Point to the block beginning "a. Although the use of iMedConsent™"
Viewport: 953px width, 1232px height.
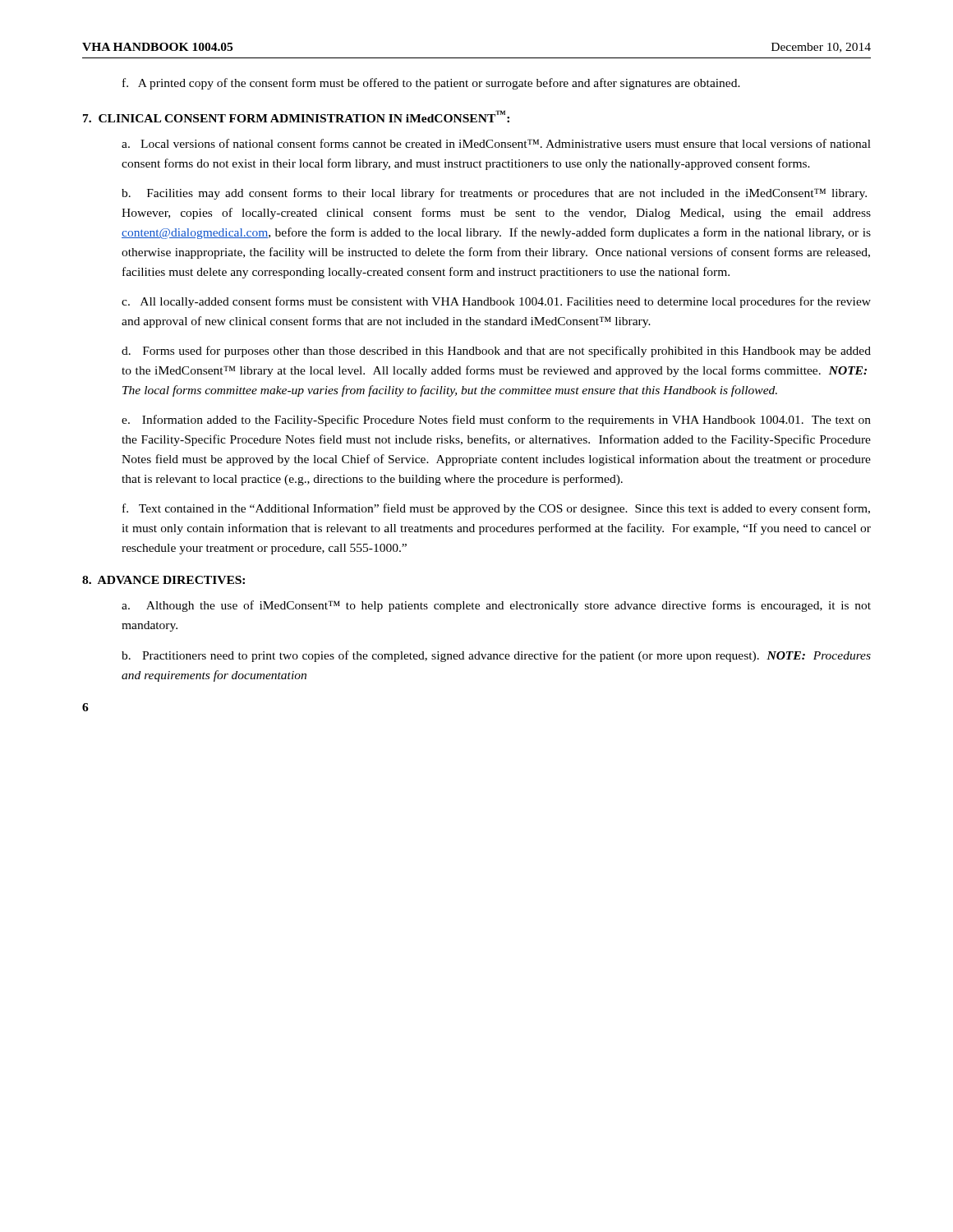(496, 615)
